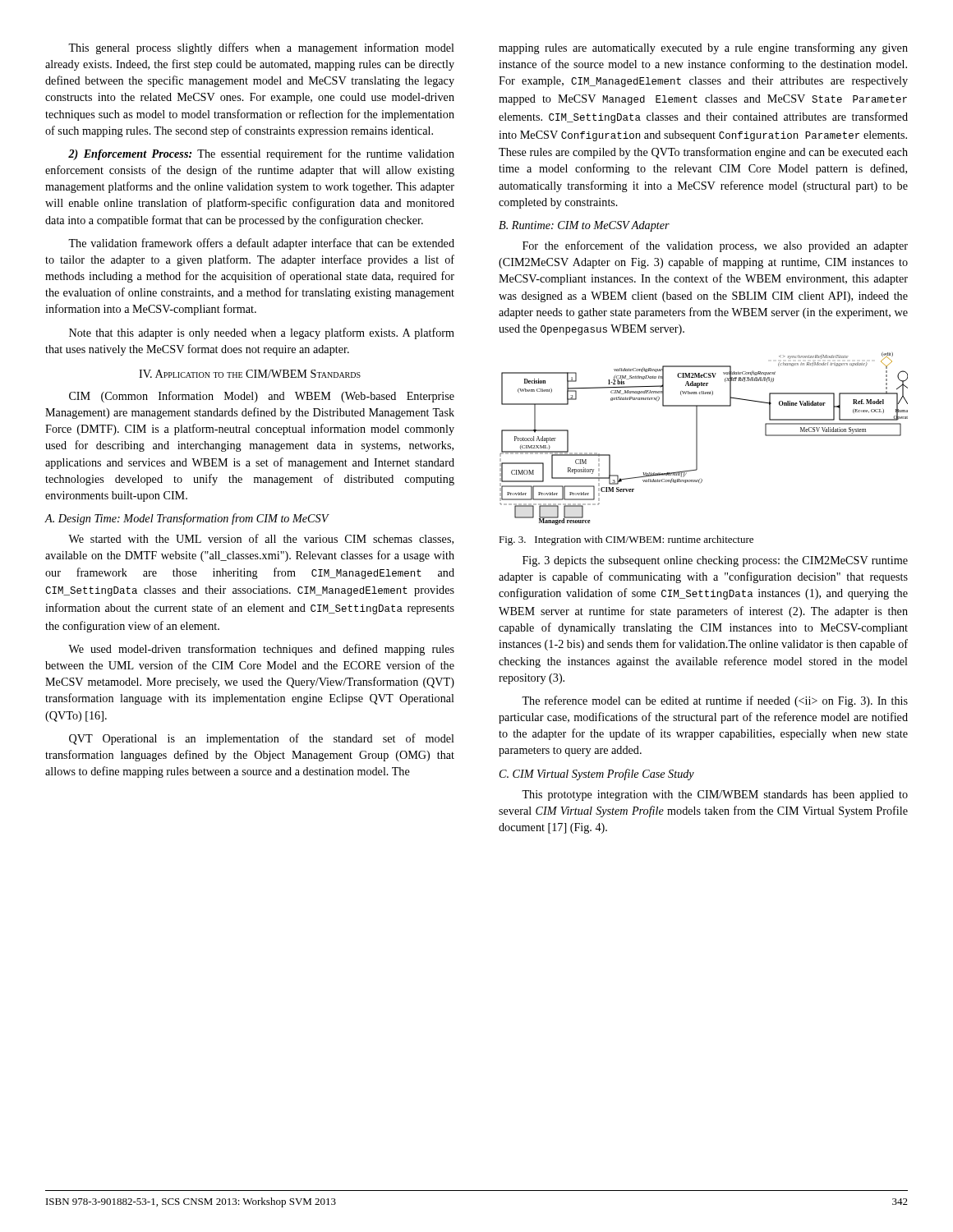Select the text block that says "2) Enforcement Process: The essential requirement for"
Screen dimensions: 1232x953
pyautogui.click(x=250, y=187)
